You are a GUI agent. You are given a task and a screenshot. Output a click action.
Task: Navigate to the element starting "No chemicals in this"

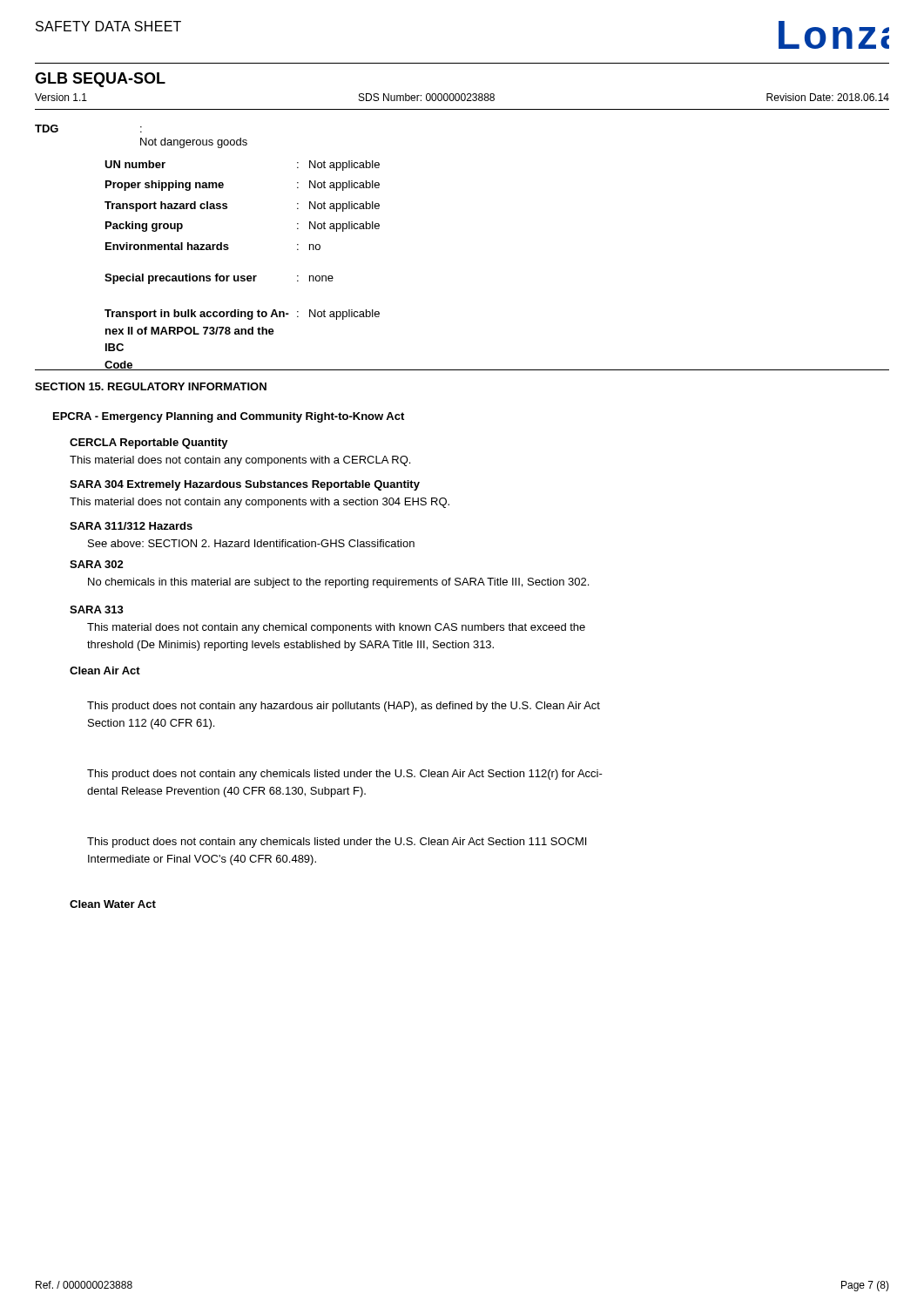(339, 582)
